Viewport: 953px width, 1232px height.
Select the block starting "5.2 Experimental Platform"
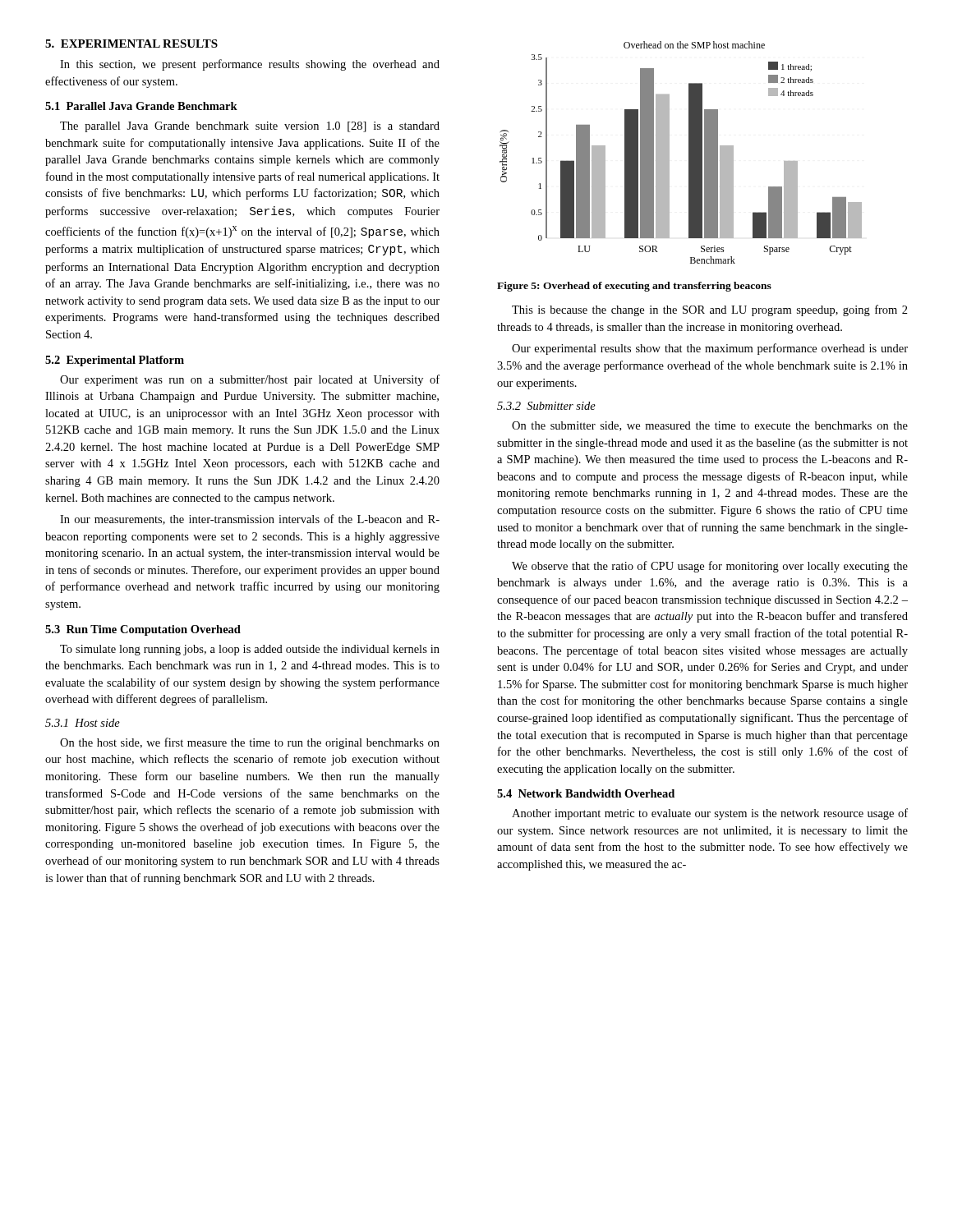coord(115,359)
